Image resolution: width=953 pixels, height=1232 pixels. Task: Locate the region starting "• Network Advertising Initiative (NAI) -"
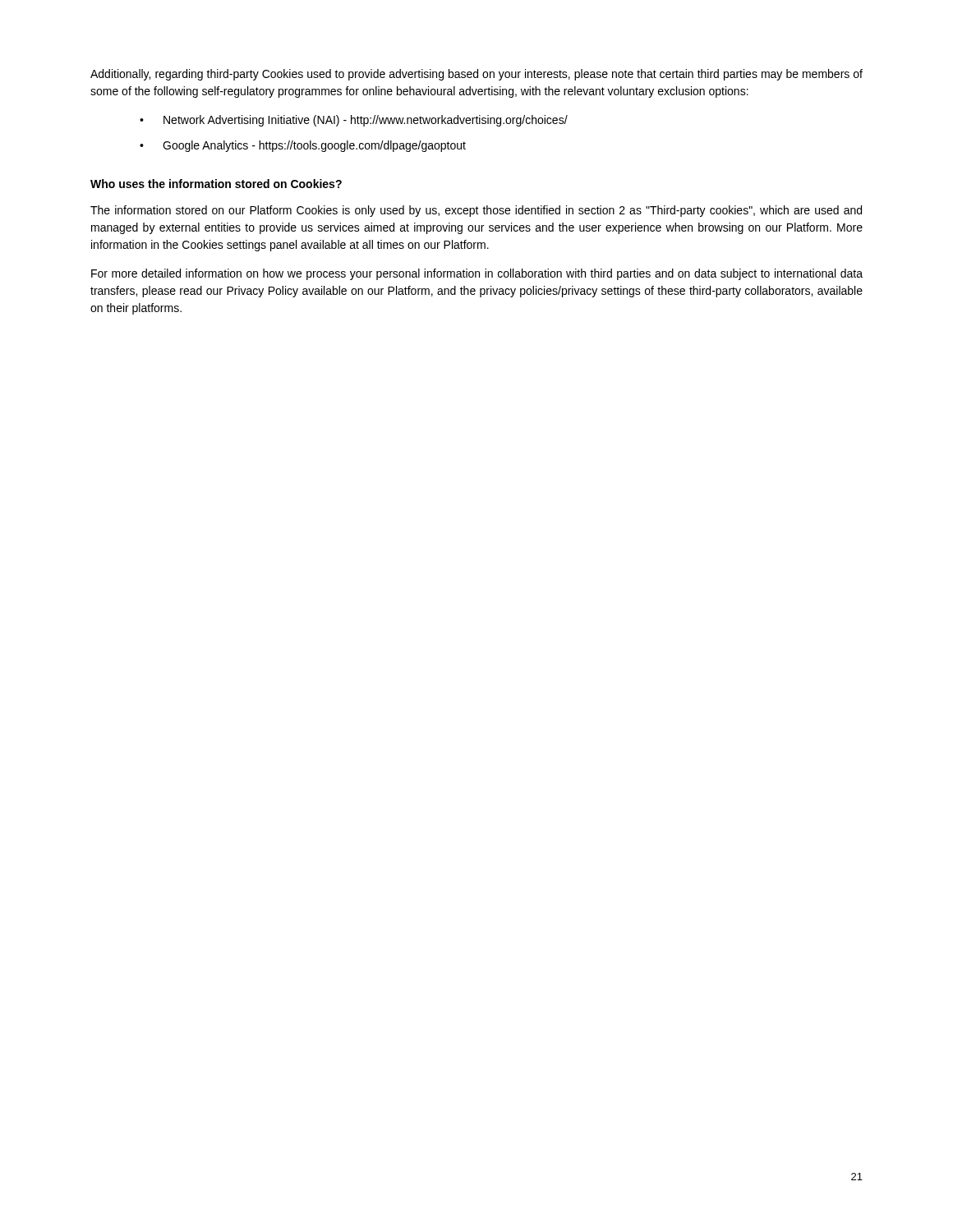tap(354, 120)
